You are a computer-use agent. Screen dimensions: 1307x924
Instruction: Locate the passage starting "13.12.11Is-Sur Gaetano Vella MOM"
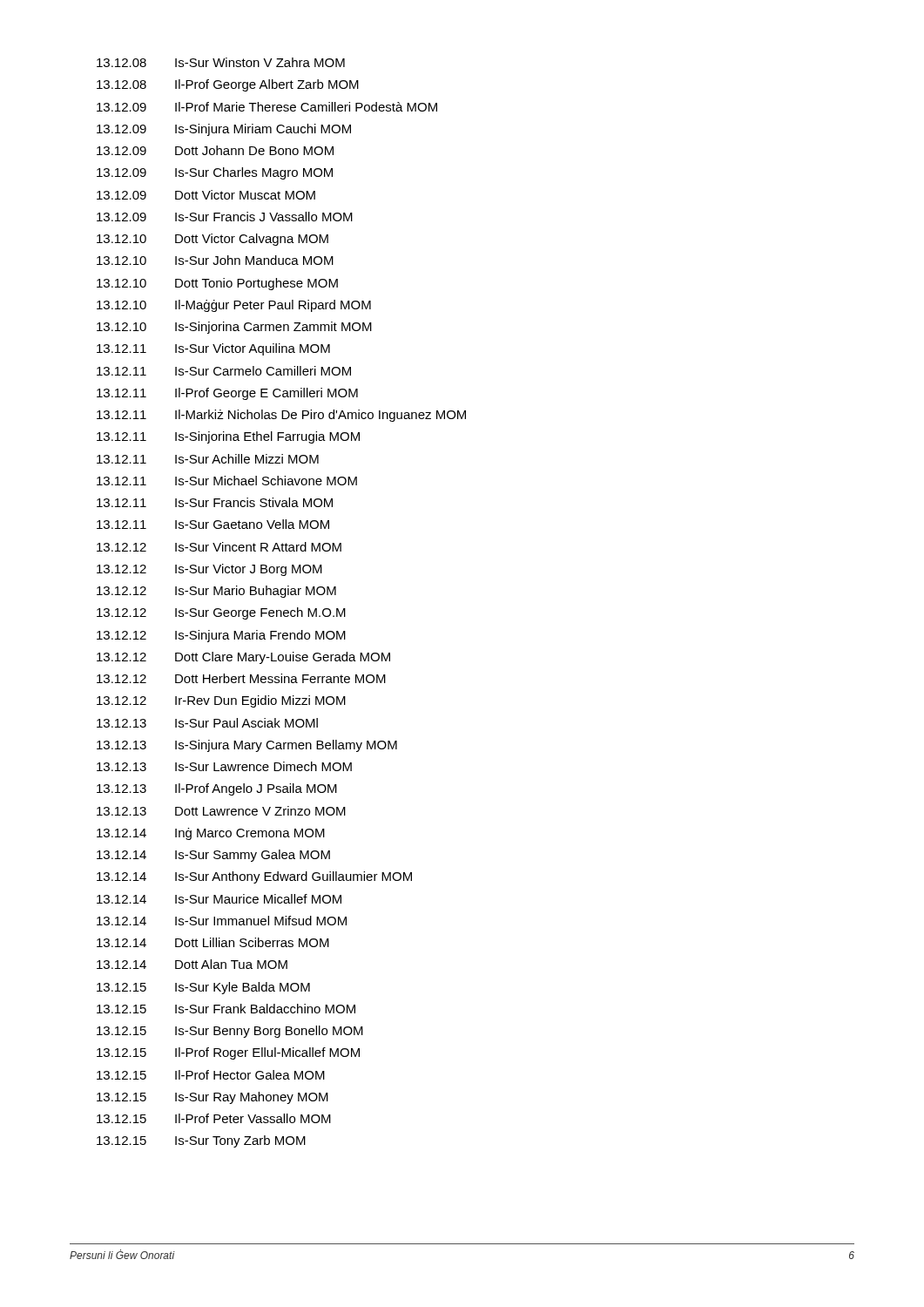click(x=213, y=524)
